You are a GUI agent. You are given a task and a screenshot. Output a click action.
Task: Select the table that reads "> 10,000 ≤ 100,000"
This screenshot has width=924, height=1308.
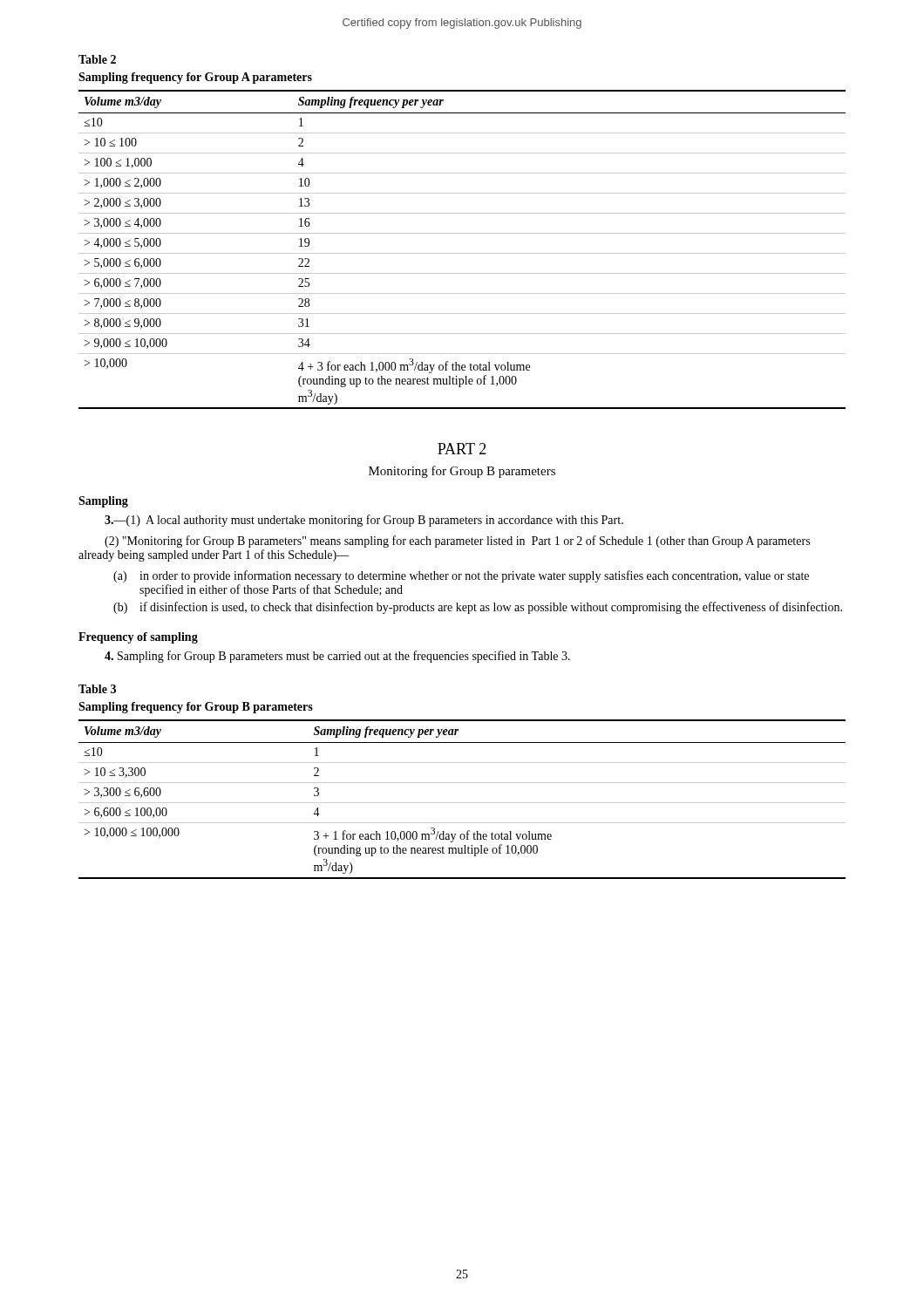(462, 799)
